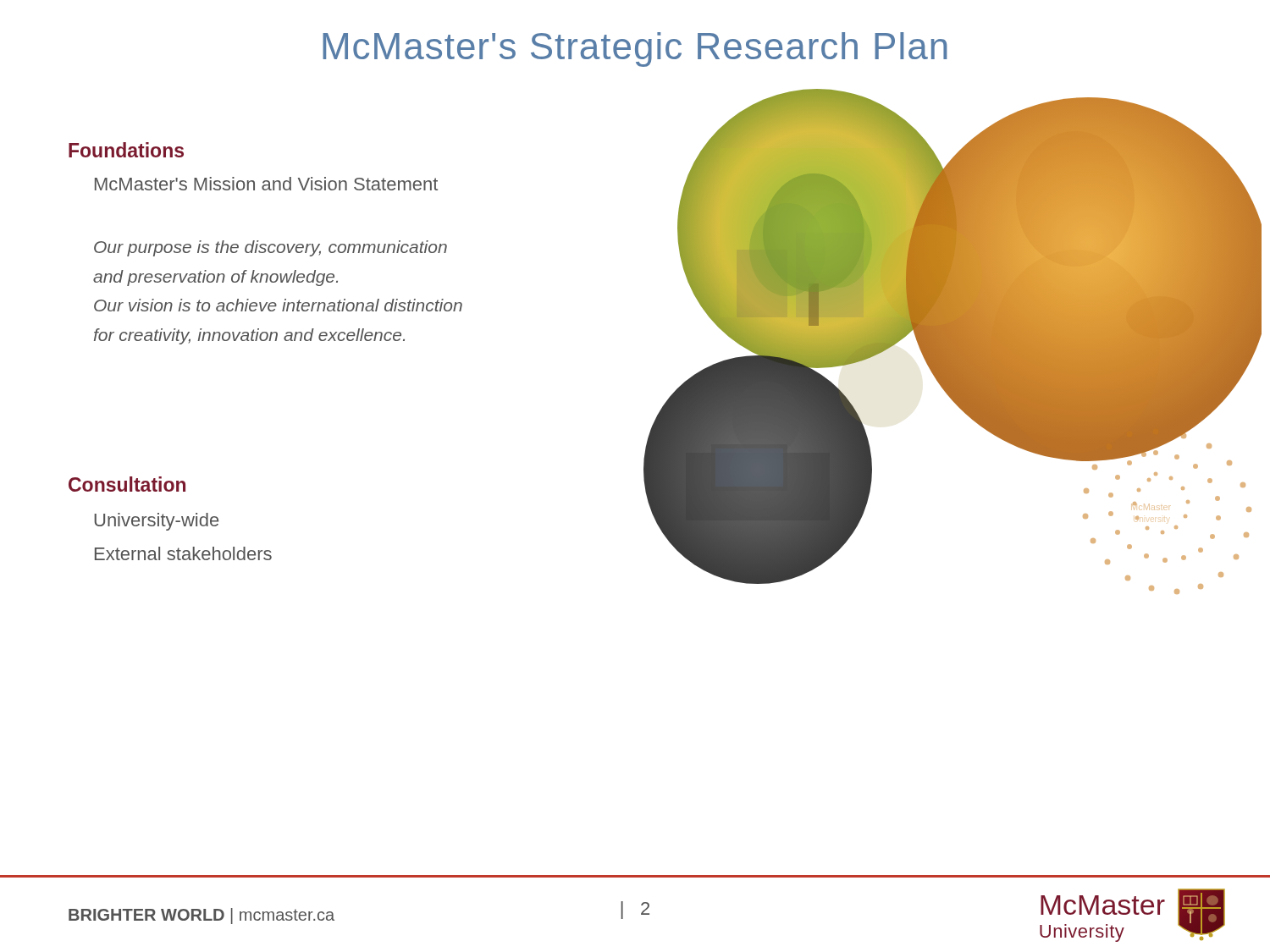Screen dimensions: 952x1270
Task: Find the list item that reads "External stakeholders"
Action: click(x=183, y=554)
